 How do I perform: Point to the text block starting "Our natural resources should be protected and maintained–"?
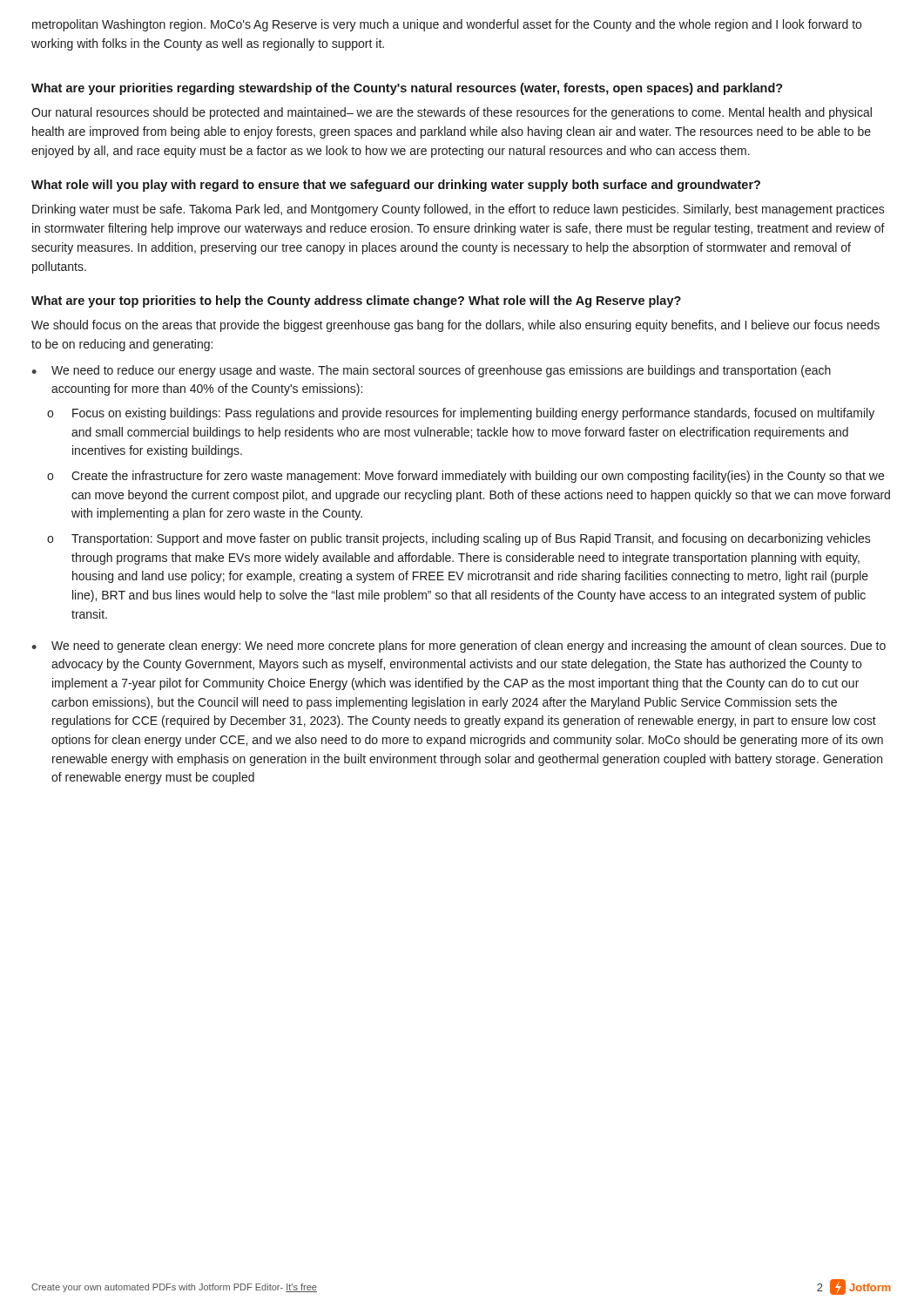coord(452,132)
